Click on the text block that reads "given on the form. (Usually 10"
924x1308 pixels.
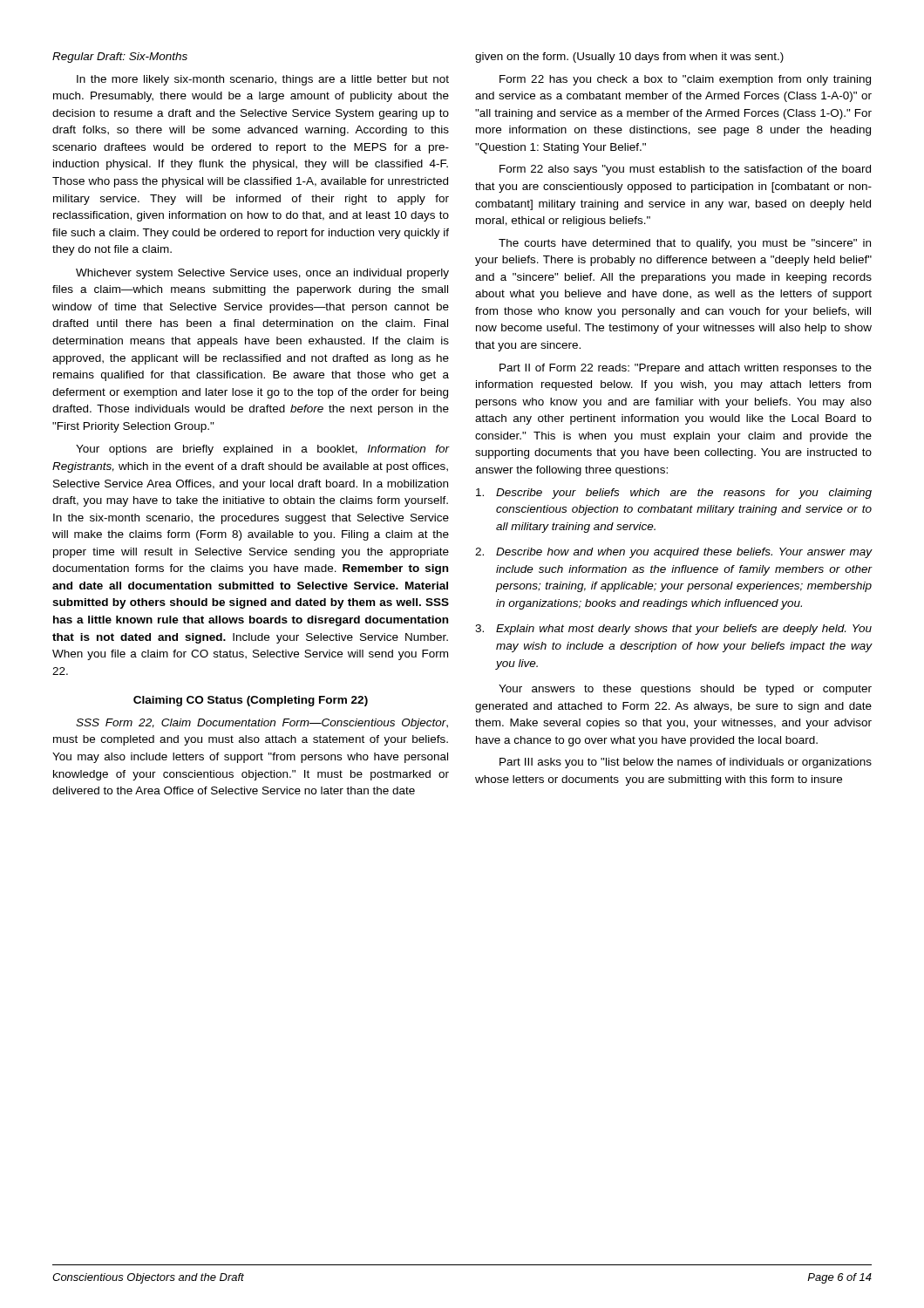point(673,263)
